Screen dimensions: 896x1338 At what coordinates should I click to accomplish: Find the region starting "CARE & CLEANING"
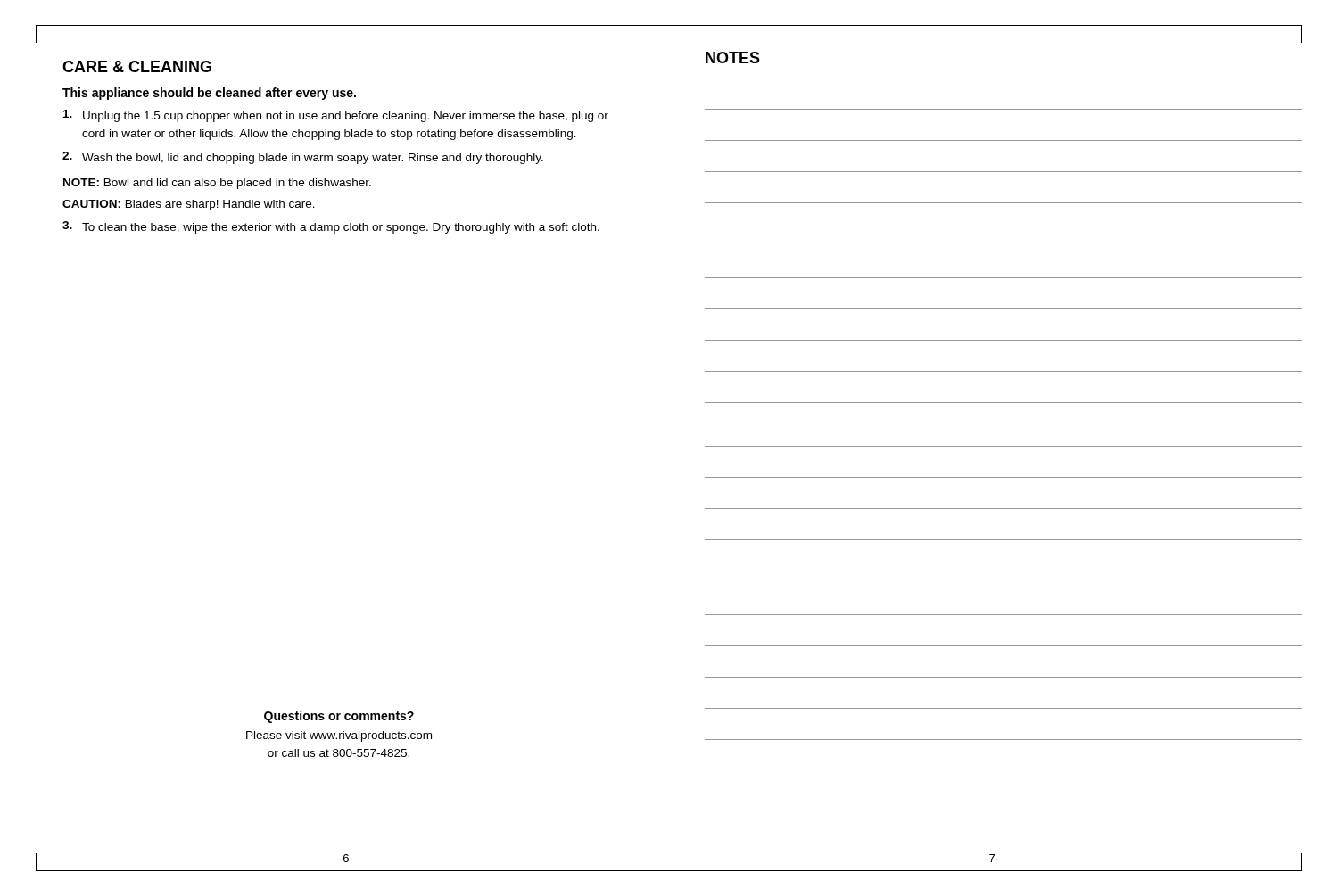tap(137, 67)
